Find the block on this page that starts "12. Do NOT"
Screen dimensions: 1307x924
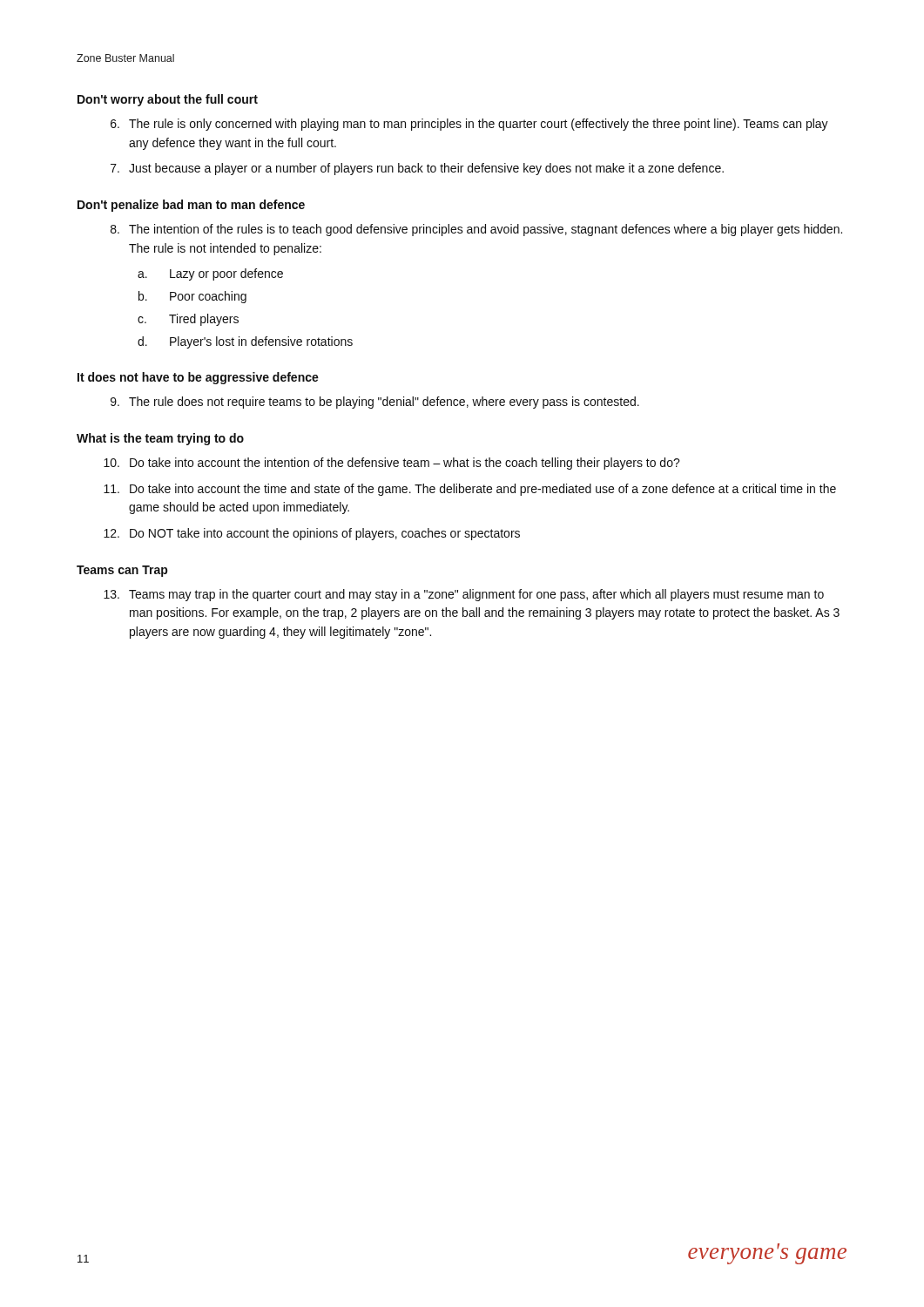pos(462,534)
